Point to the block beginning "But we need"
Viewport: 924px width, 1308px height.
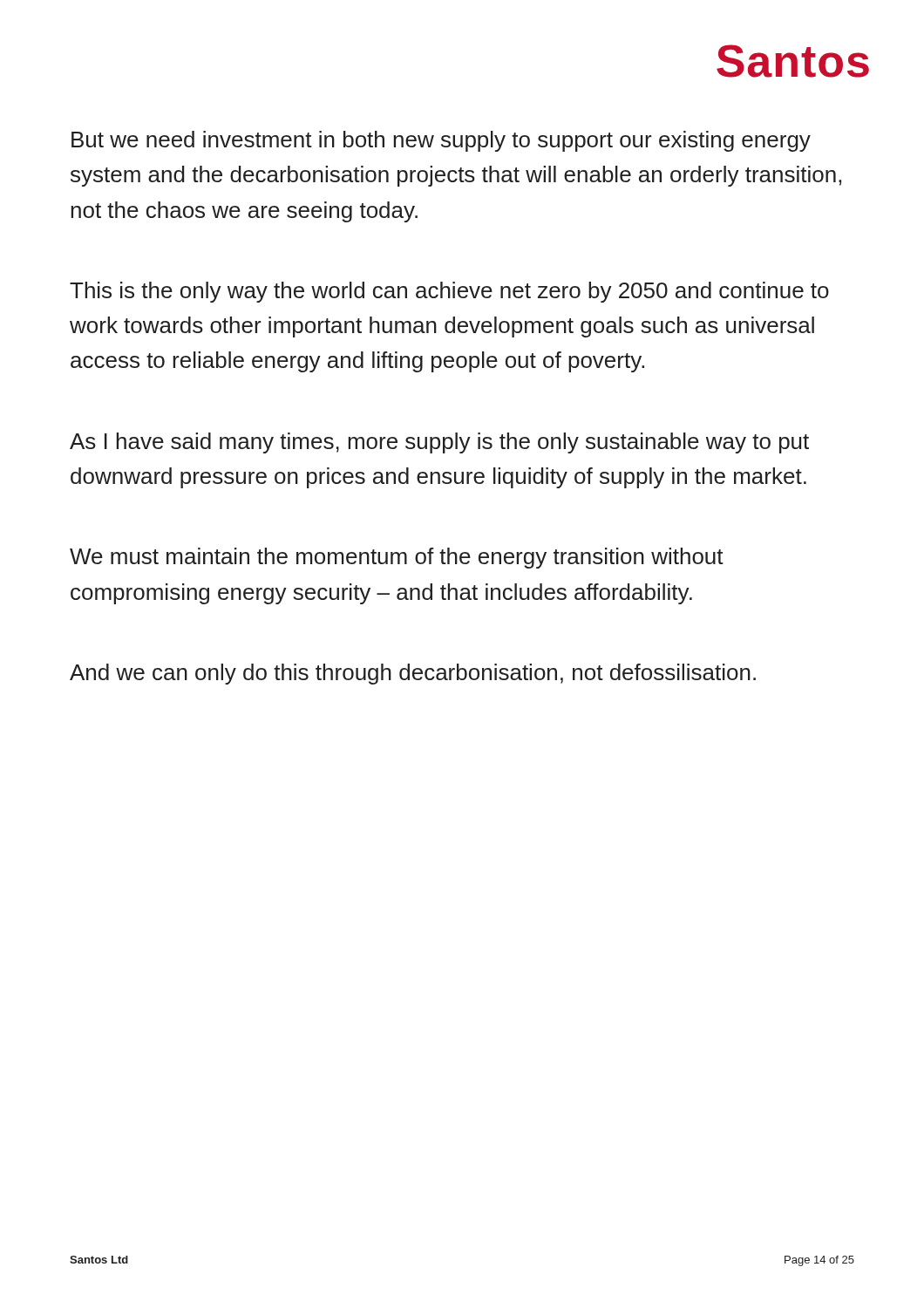(x=457, y=175)
